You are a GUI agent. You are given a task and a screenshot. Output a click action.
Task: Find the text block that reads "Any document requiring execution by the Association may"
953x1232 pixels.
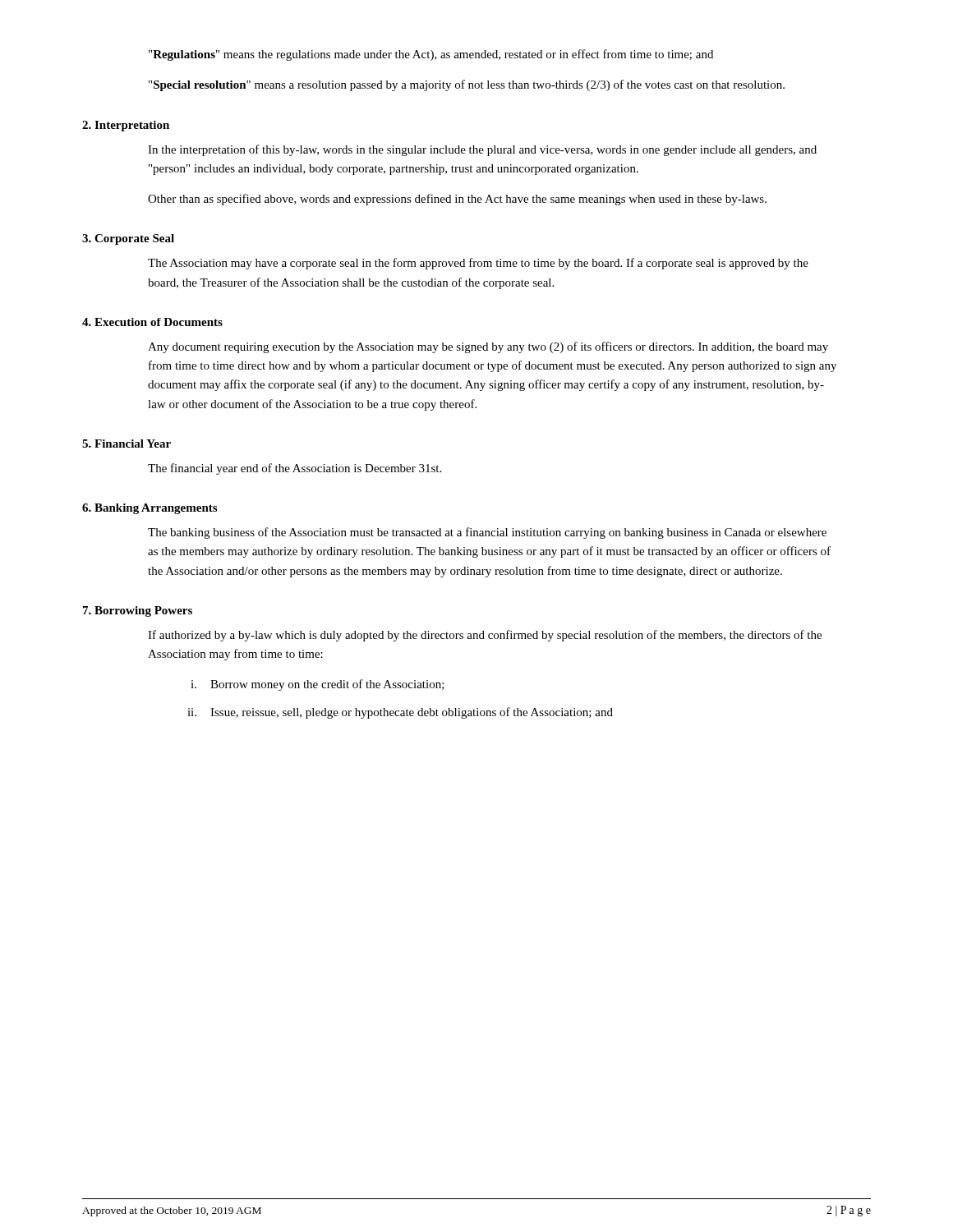coord(493,376)
